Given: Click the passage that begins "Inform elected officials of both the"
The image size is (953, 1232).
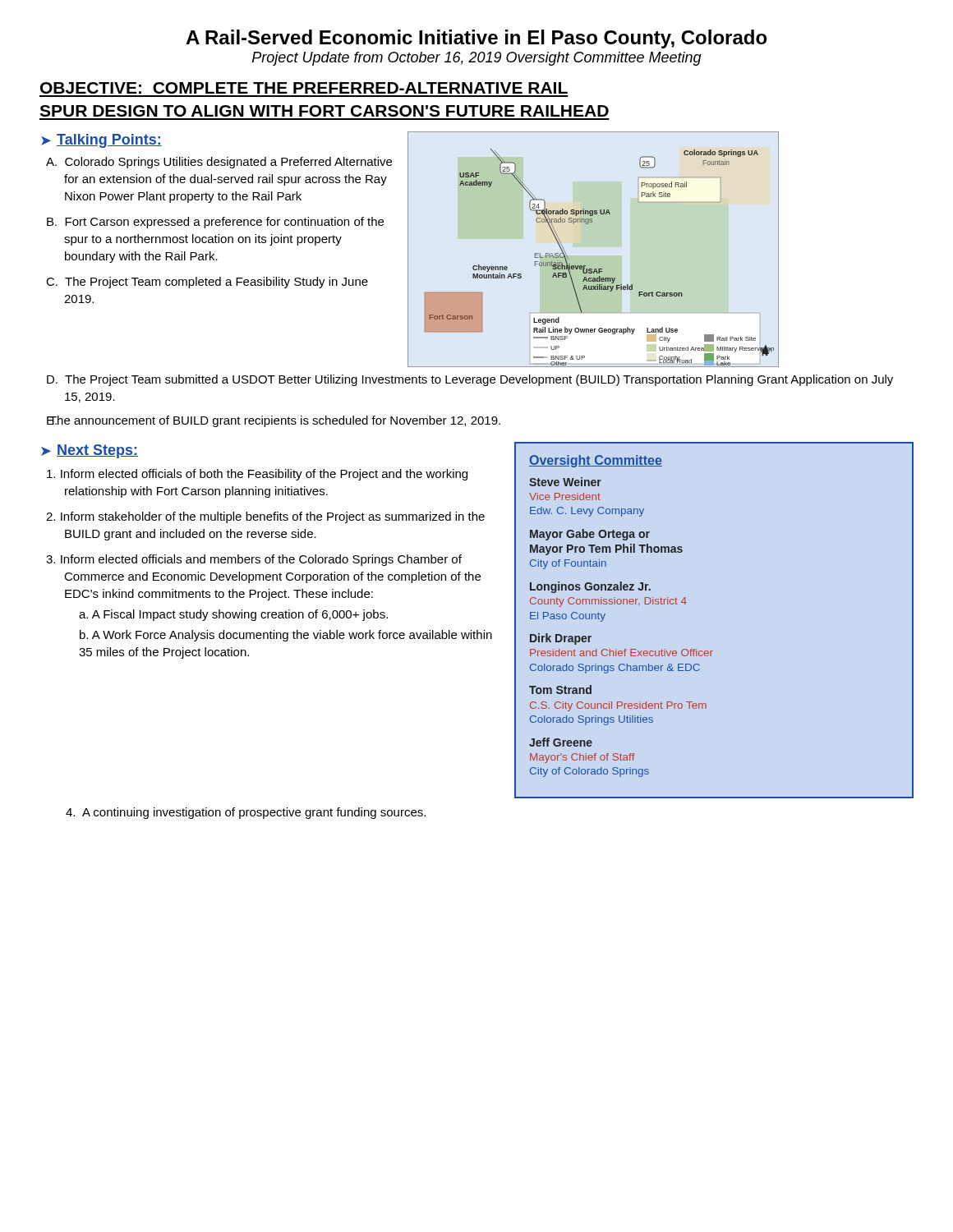Looking at the screenshot, I should pyautogui.click(x=257, y=482).
